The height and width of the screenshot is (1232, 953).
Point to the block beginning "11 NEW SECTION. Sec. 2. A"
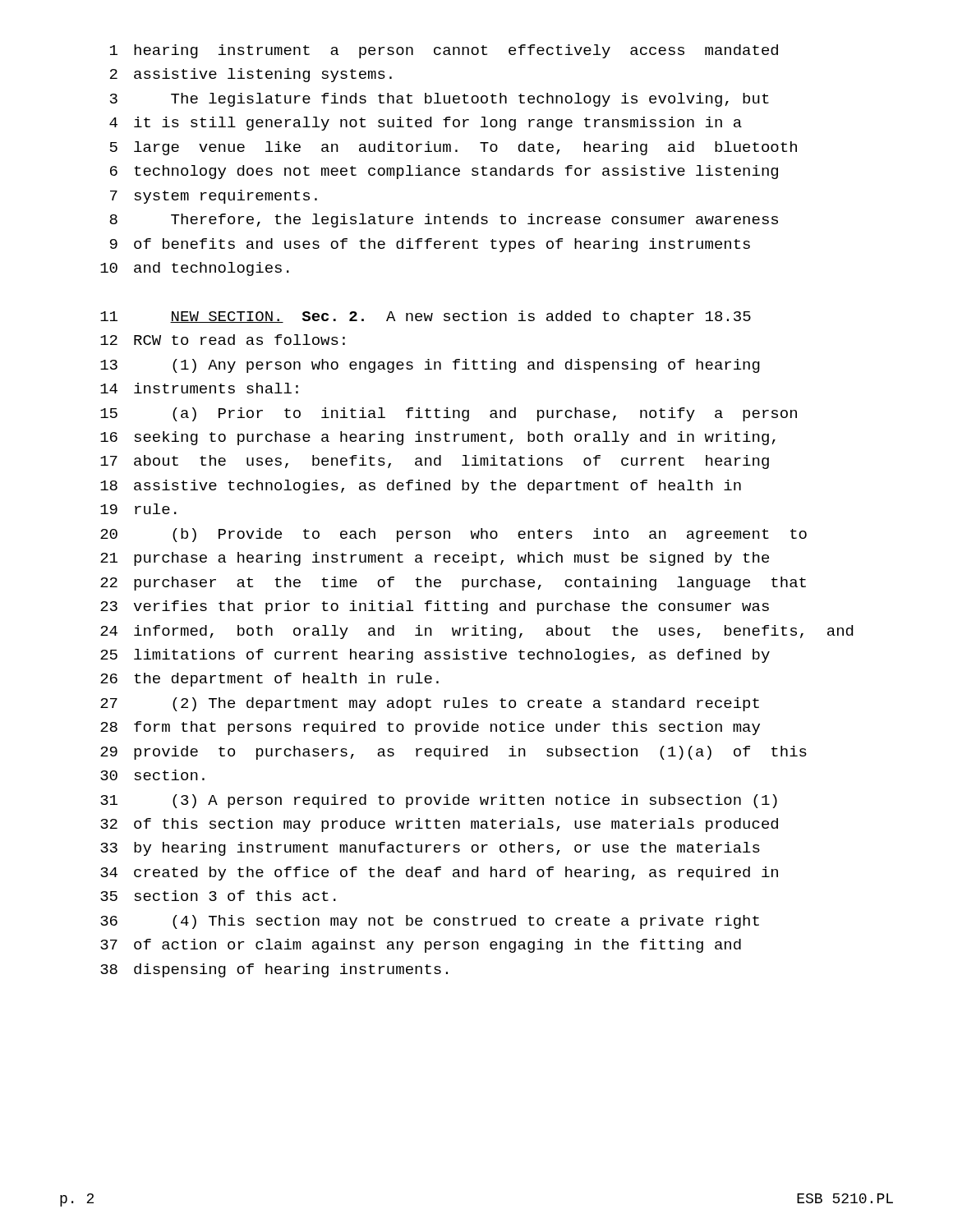click(486, 317)
